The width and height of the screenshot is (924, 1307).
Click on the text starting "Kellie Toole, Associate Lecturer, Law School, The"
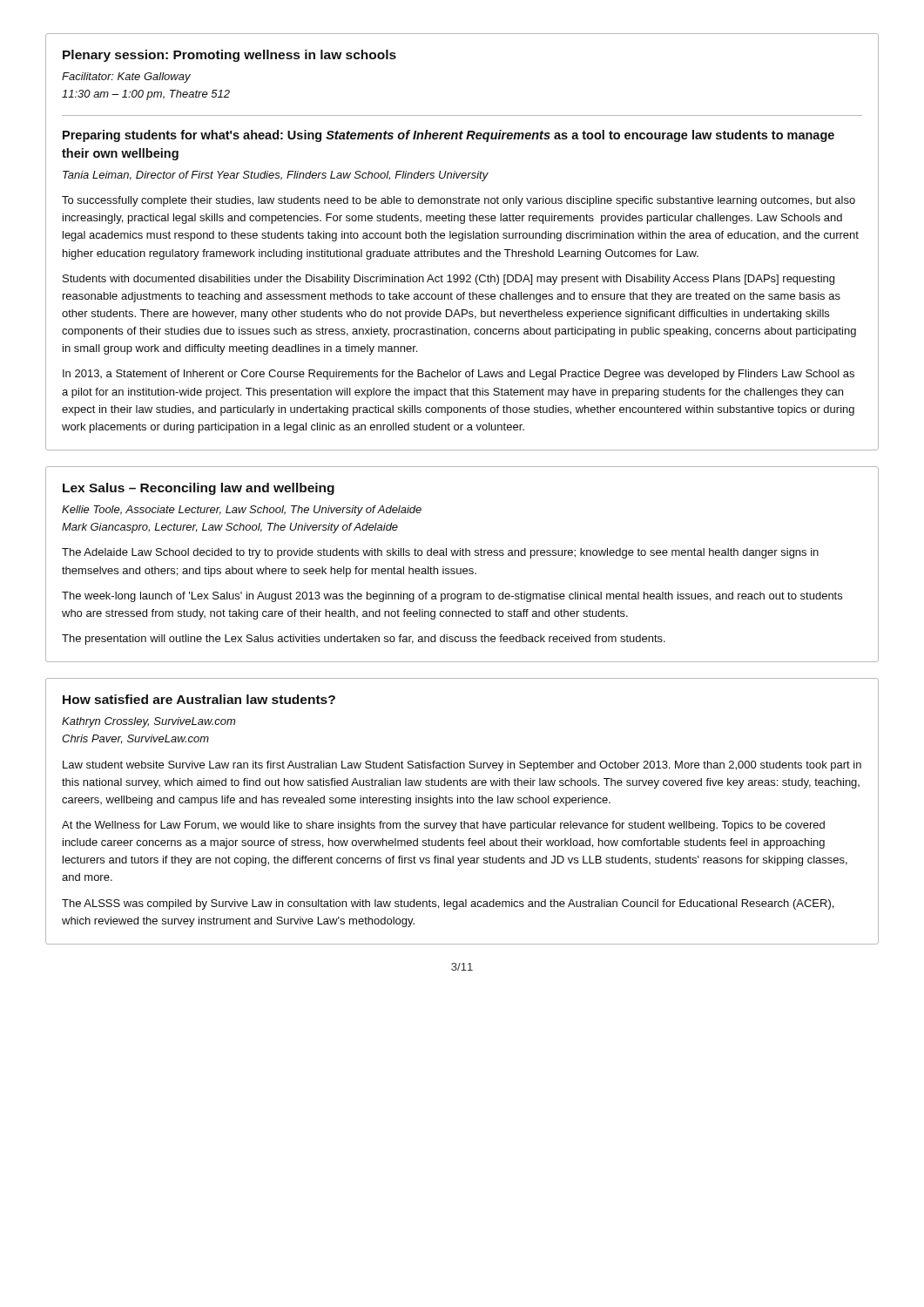click(x=242, y=518)
